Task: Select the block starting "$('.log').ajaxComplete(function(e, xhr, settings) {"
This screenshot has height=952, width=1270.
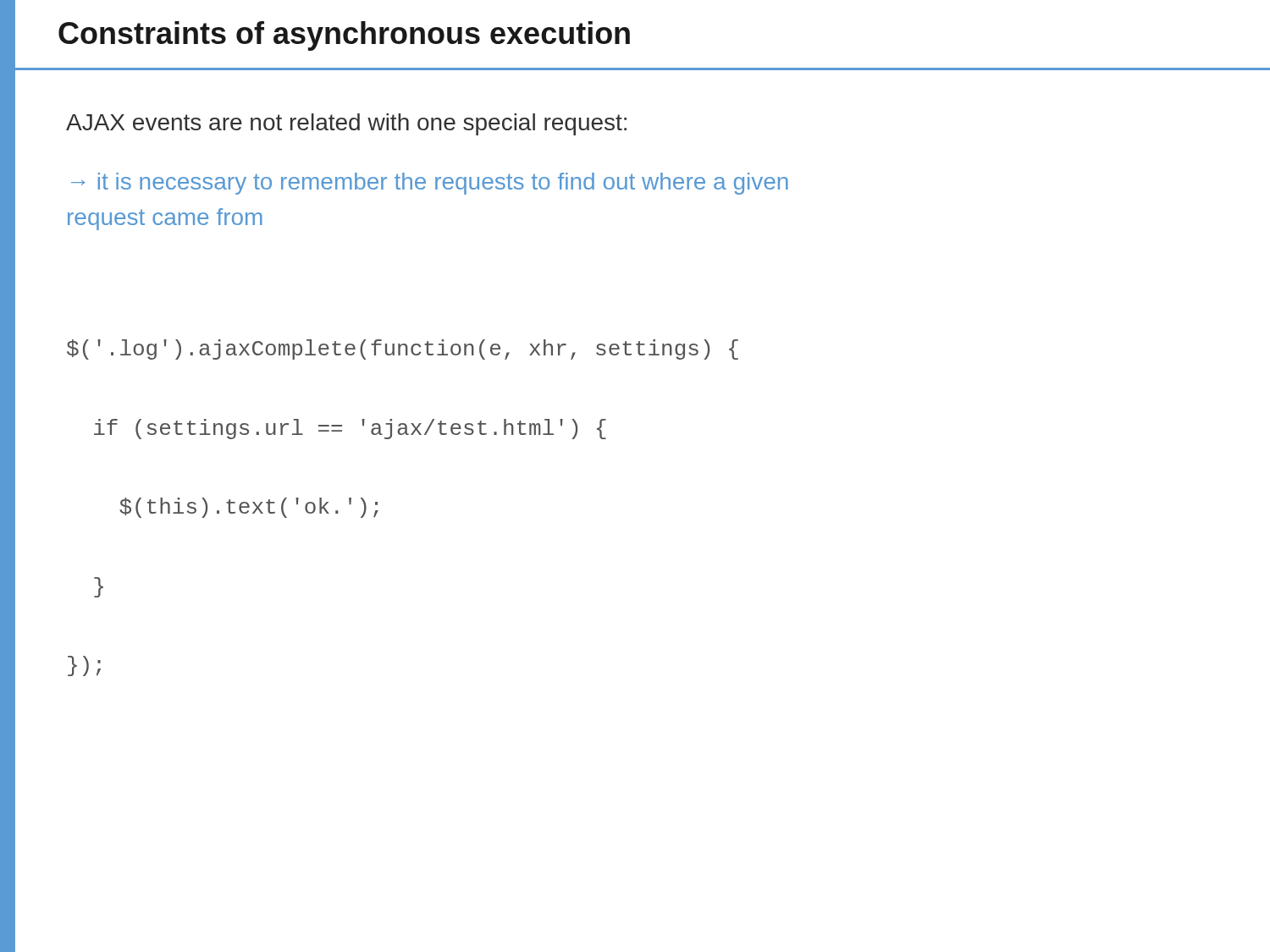Action: point(403,349)
